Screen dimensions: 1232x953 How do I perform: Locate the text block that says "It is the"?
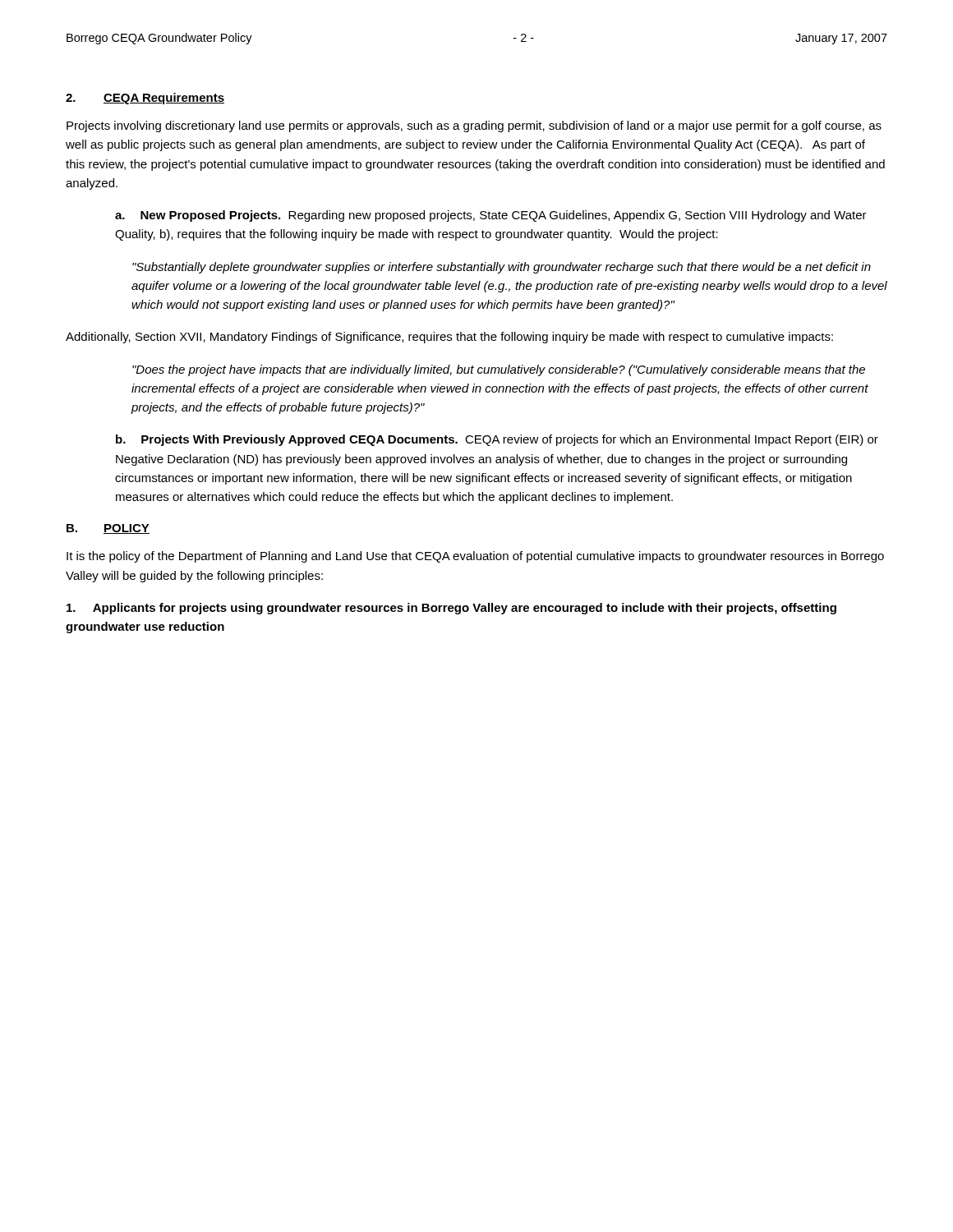[476, 565]
